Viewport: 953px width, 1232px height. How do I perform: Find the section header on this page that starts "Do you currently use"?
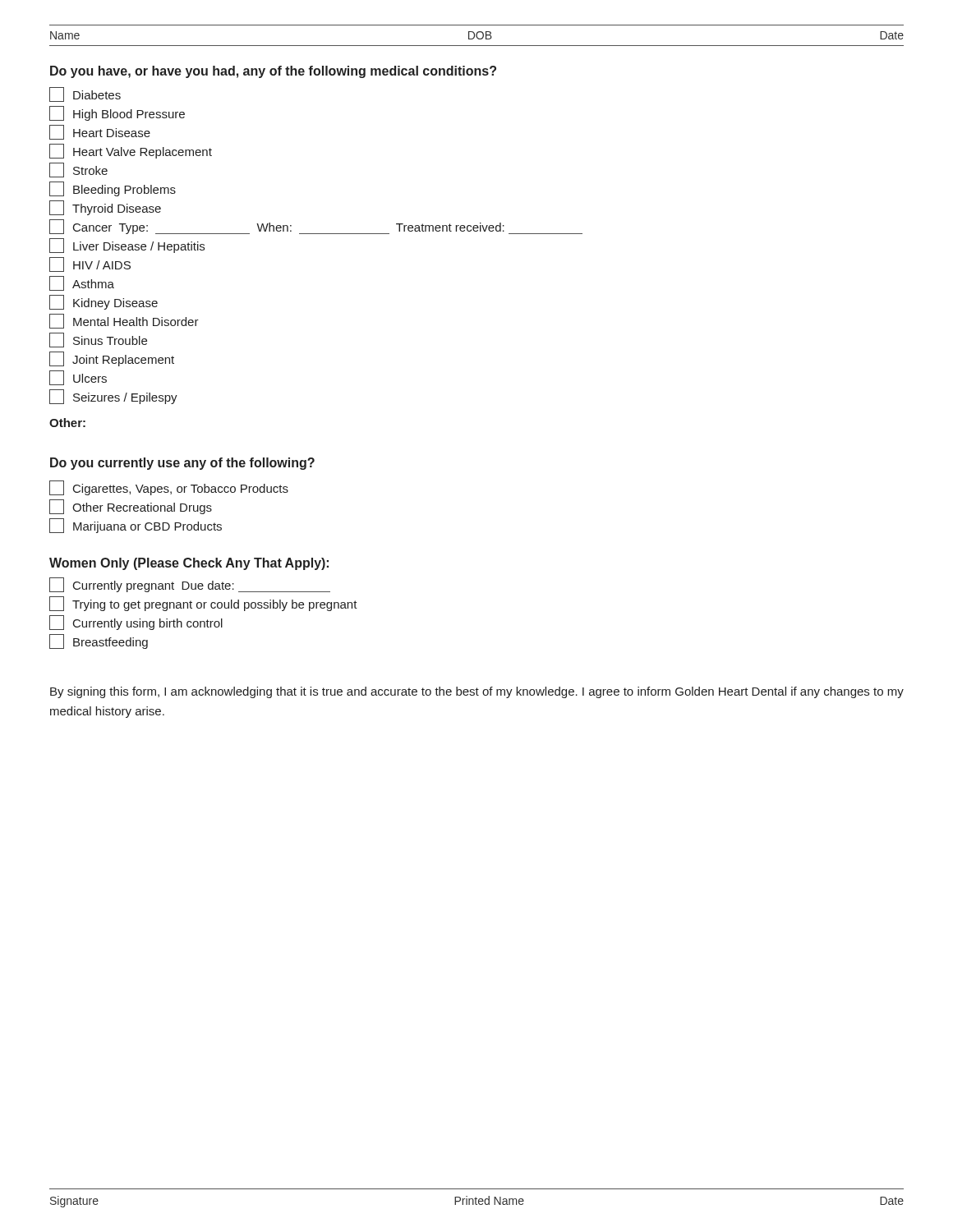point(182,463)
